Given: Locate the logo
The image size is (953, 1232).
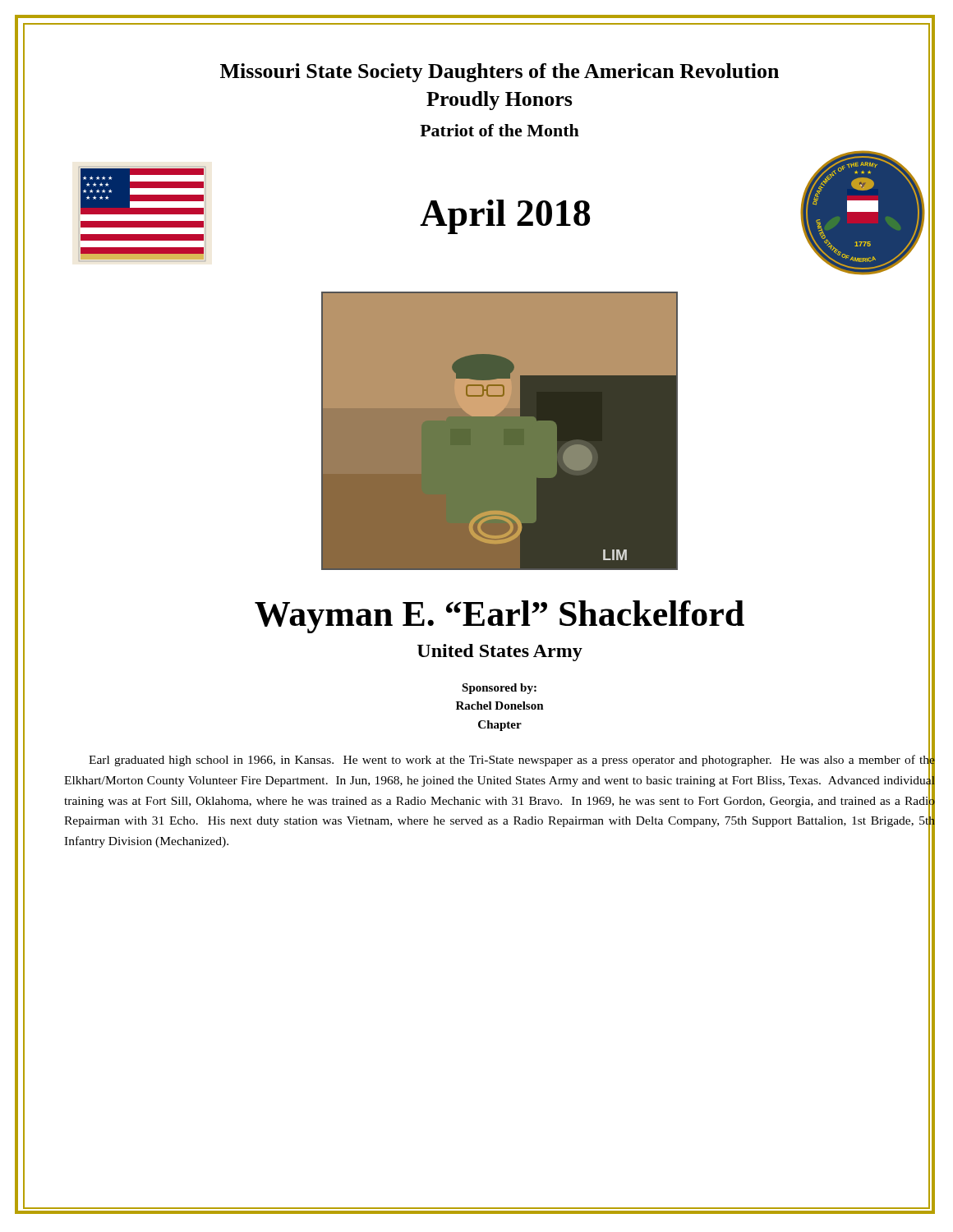Looking at the screenshot, I should point(863,213).
